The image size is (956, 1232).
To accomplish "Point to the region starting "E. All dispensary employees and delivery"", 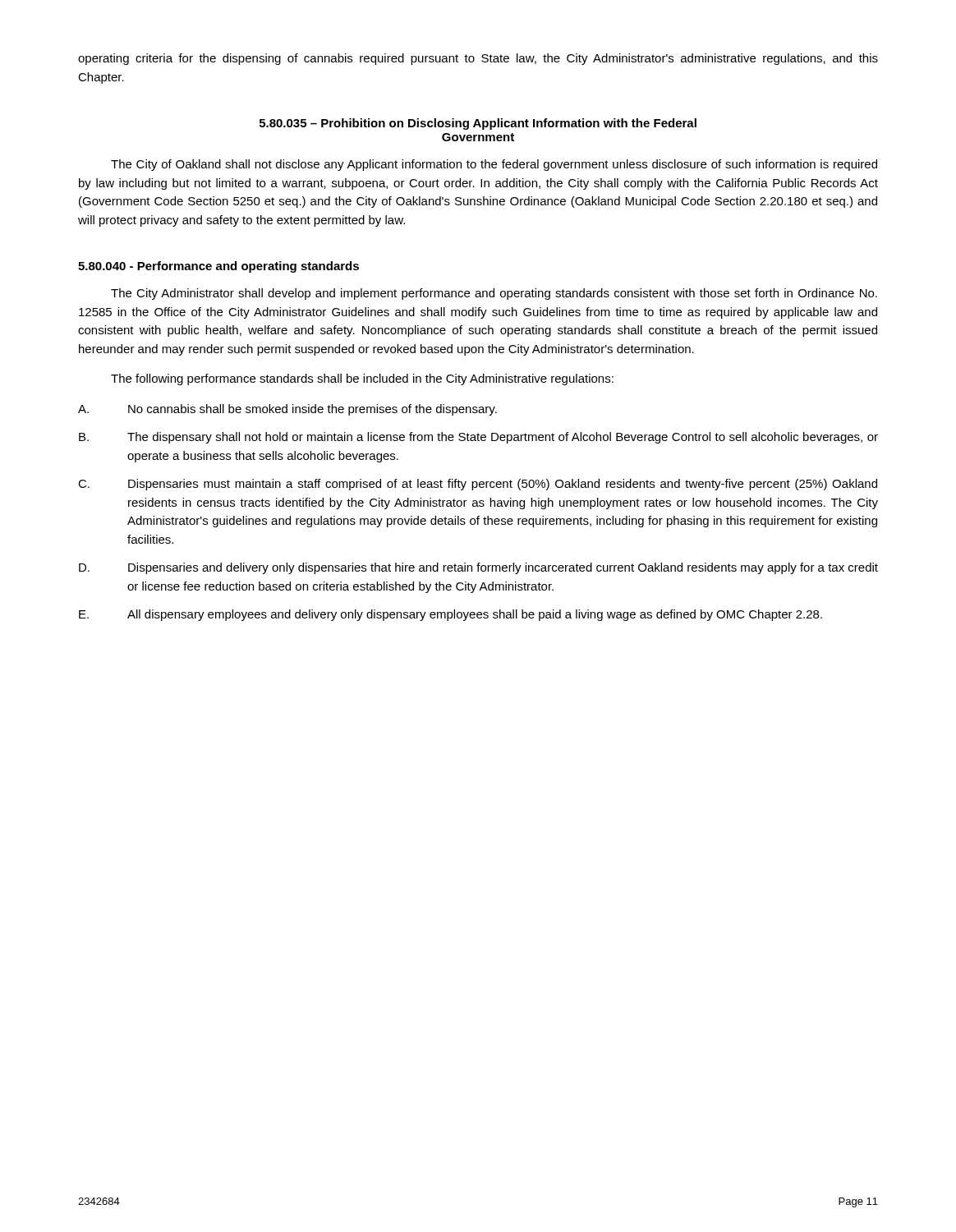I will [478, 615].
